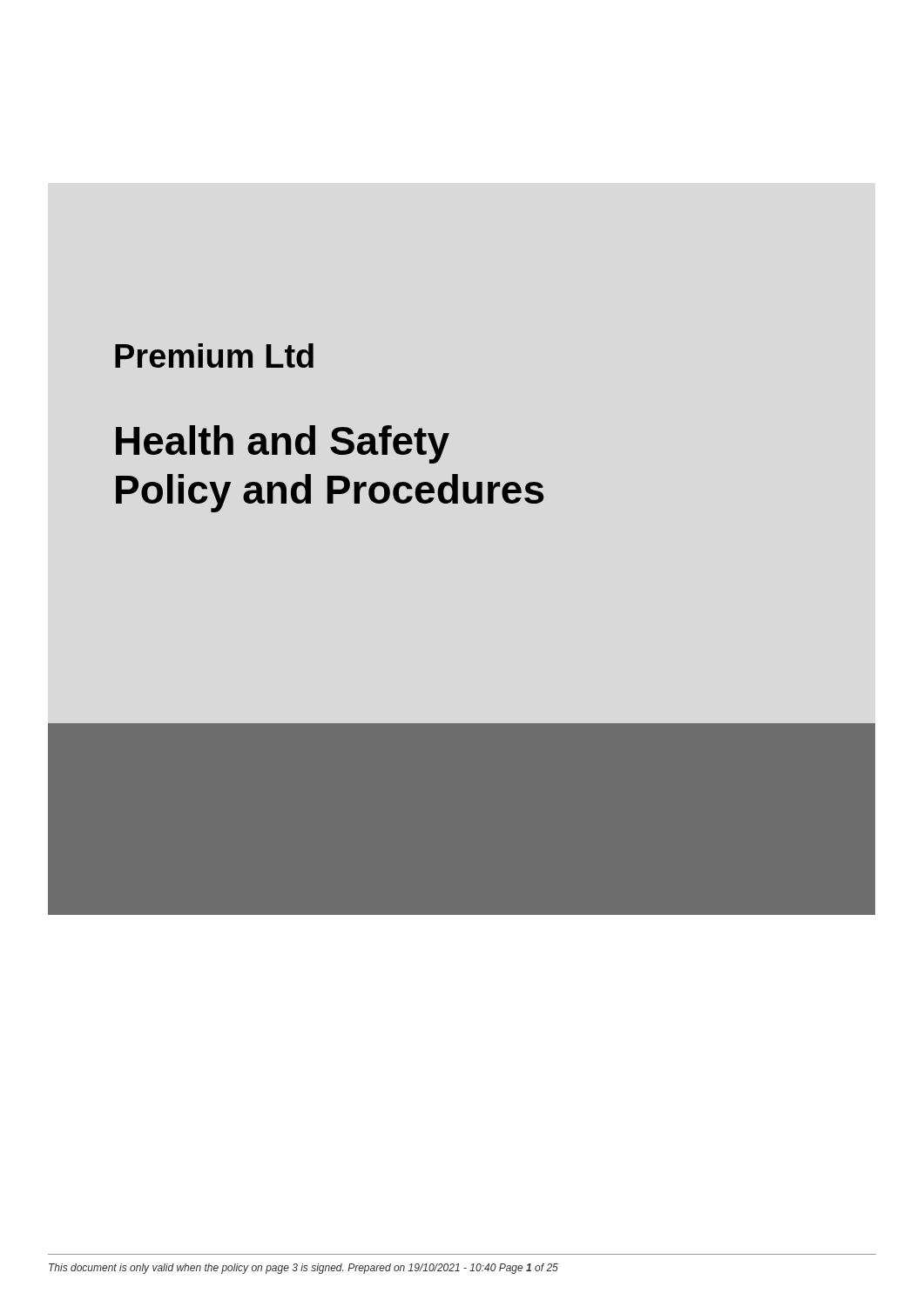Point to "Health and SafetyPolicy and Procedures"
The width and height of the screenshot is (924, 1307).
pos(329,465)
